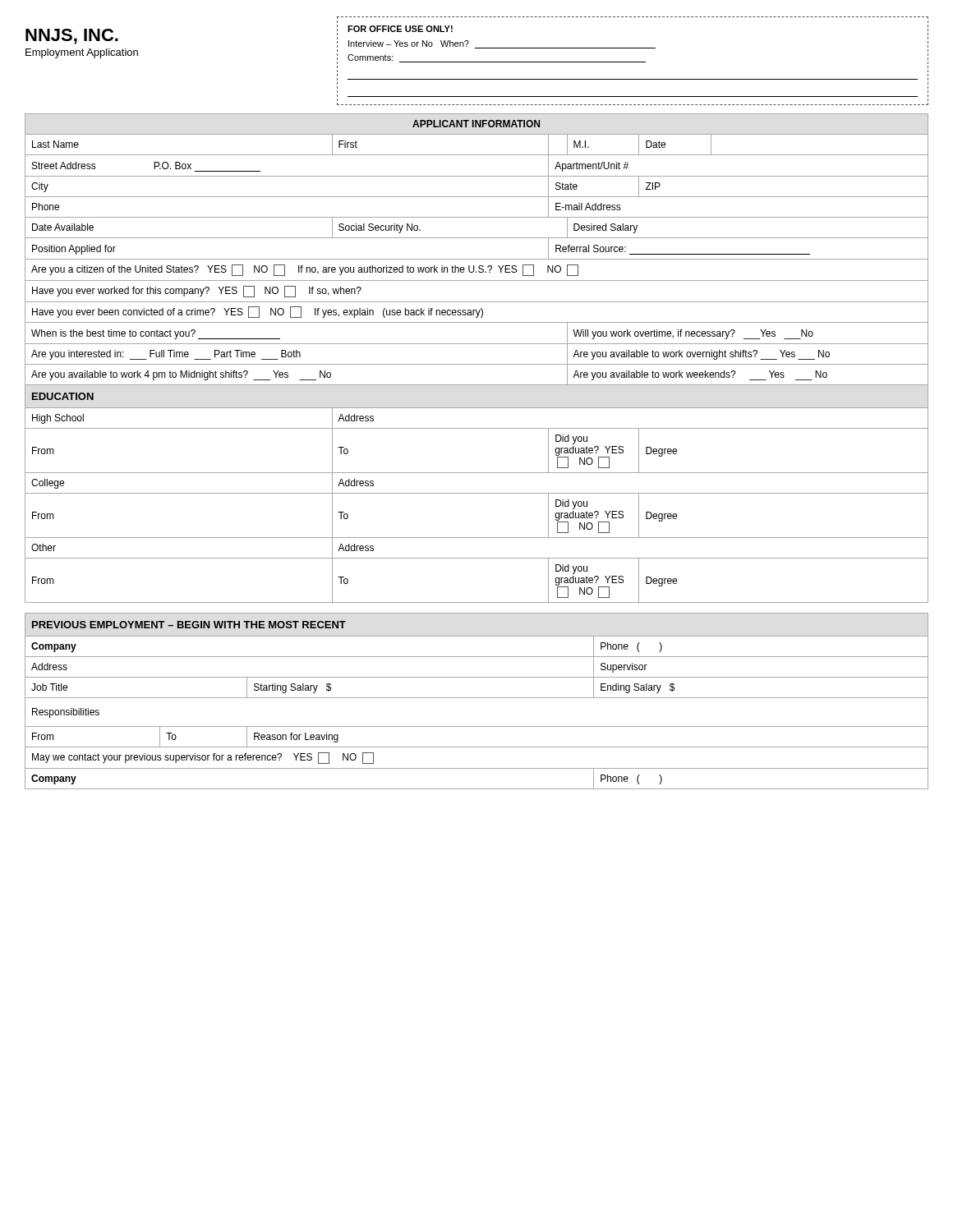Select the title that reads "NNJS, INC. Employment Application"
This screenshot has width=953, height=1232.
[x=72, y=37]
